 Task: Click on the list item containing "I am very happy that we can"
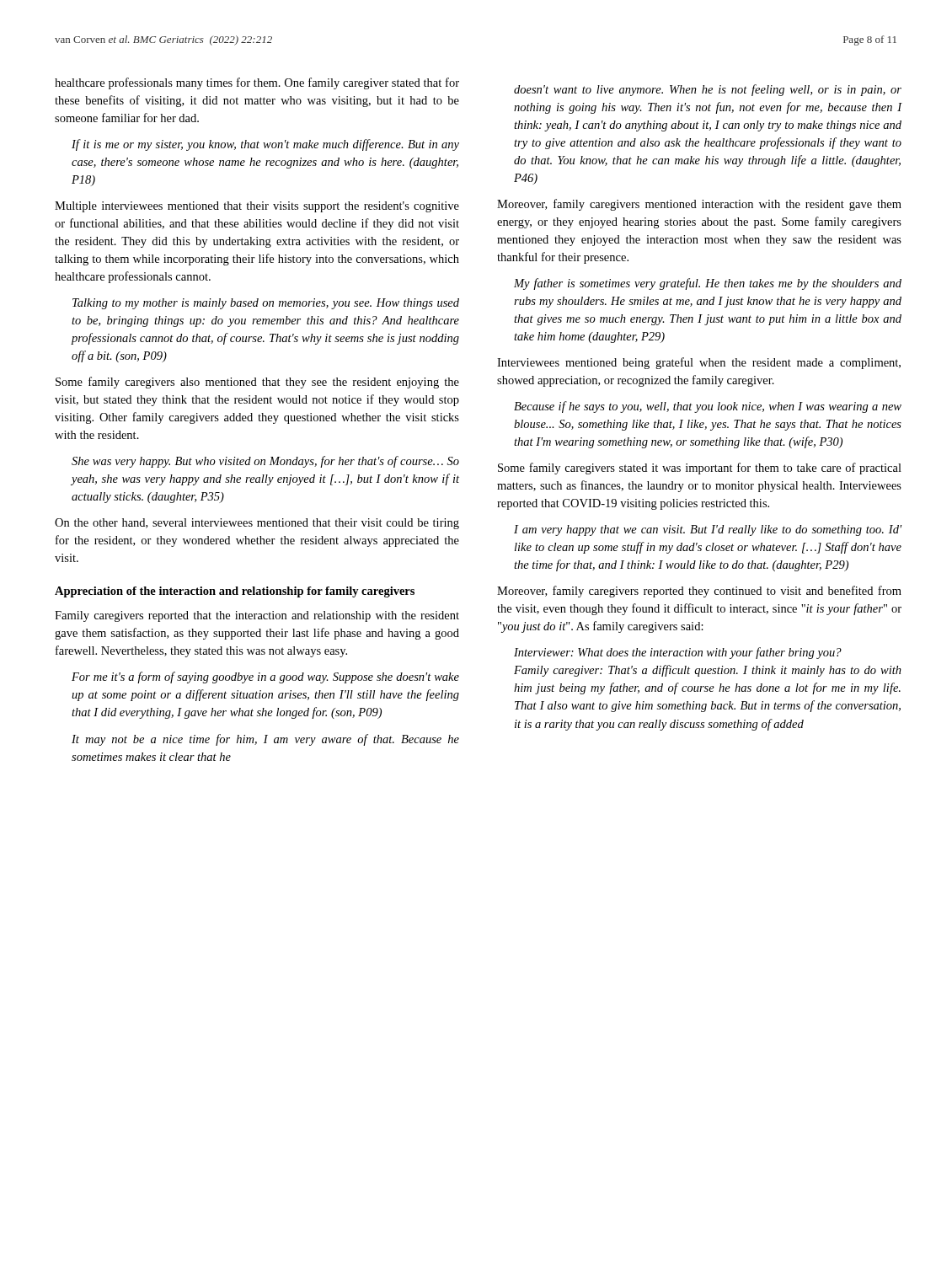(708, 548)
